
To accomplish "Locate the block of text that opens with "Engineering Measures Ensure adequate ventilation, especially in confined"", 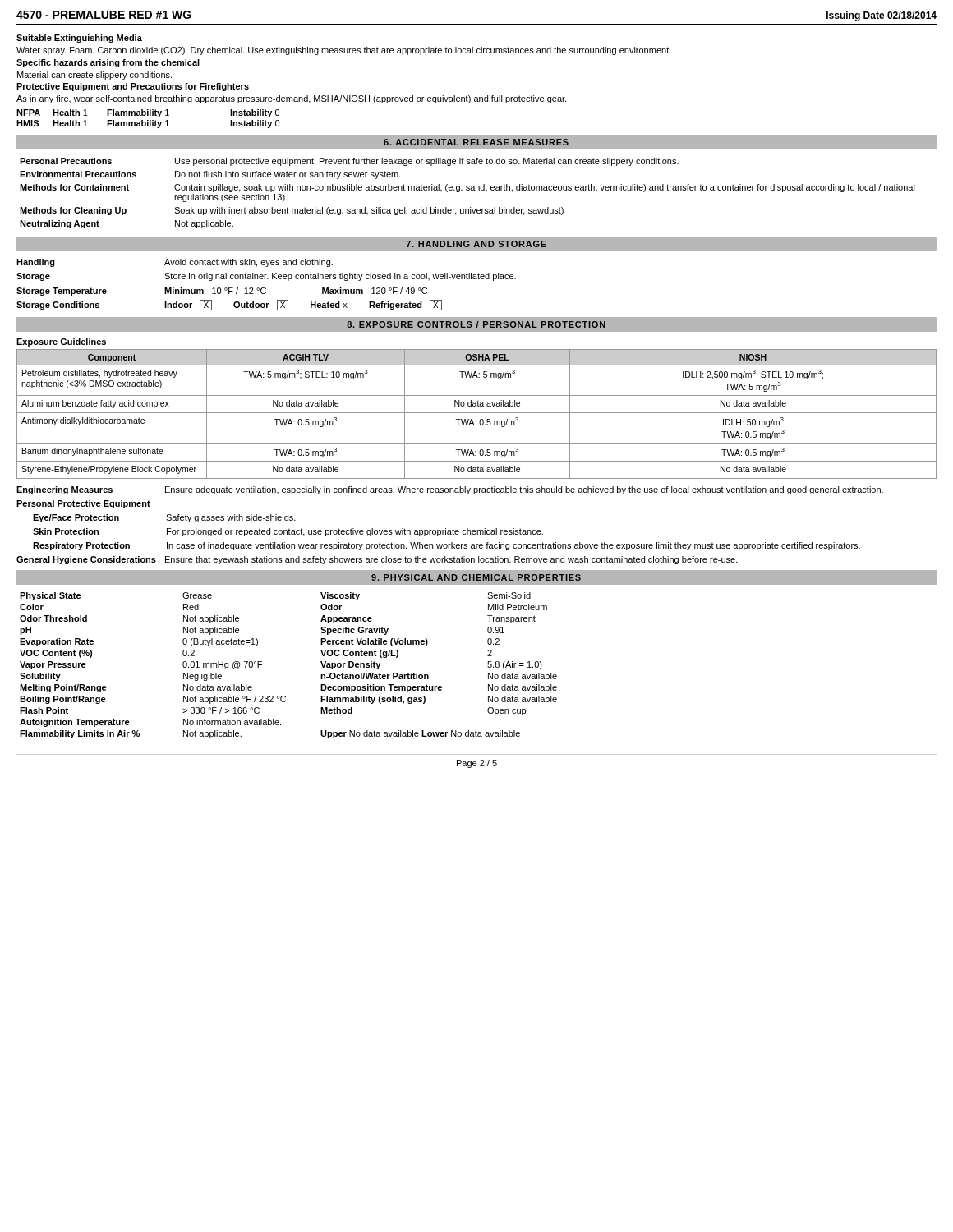I will tap(476, 525).
